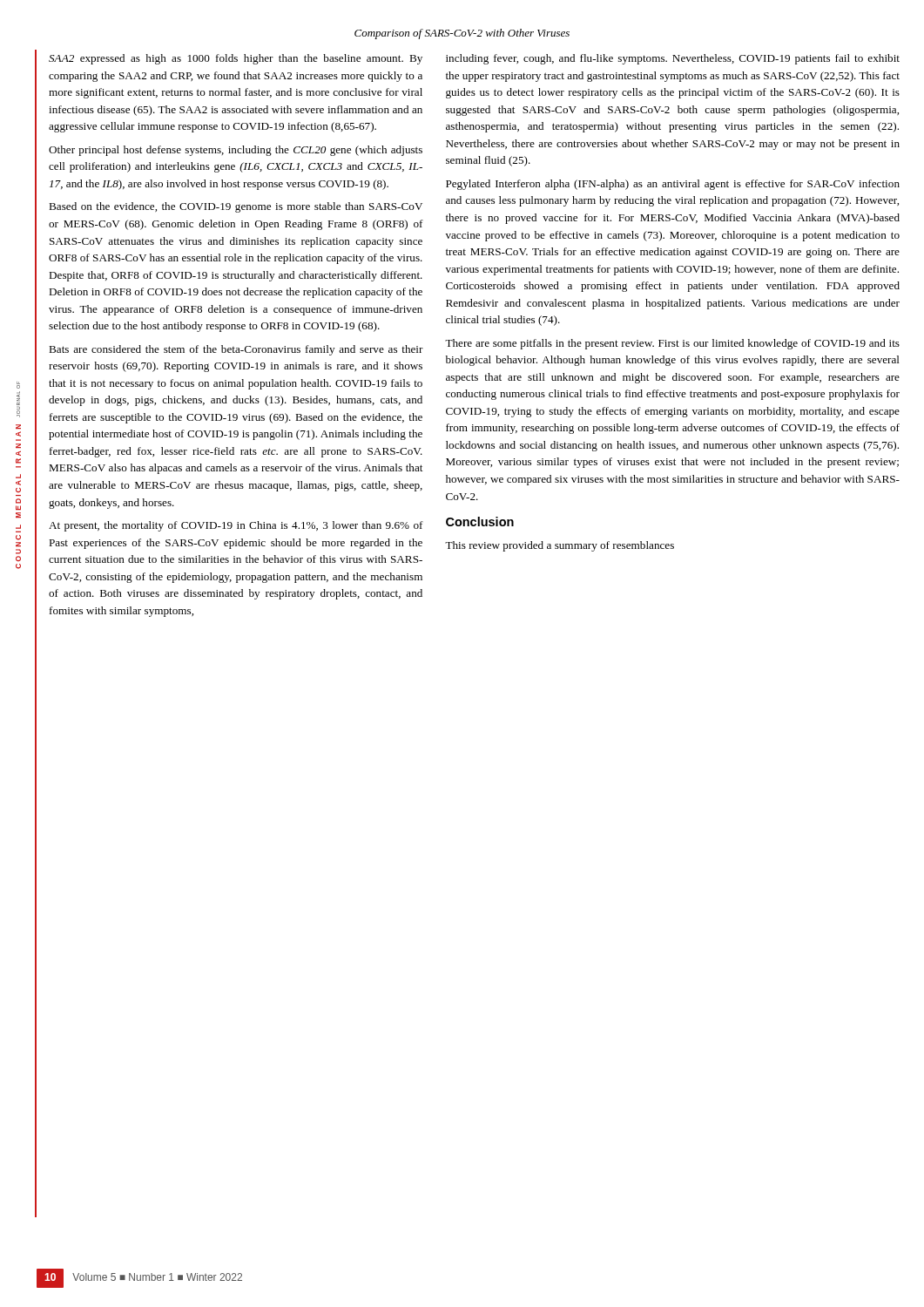Find the block on this page that starts "Other principal host defense systems, including the CCL20"
The image size is (924, 1307).
click(x=236, y=166)
